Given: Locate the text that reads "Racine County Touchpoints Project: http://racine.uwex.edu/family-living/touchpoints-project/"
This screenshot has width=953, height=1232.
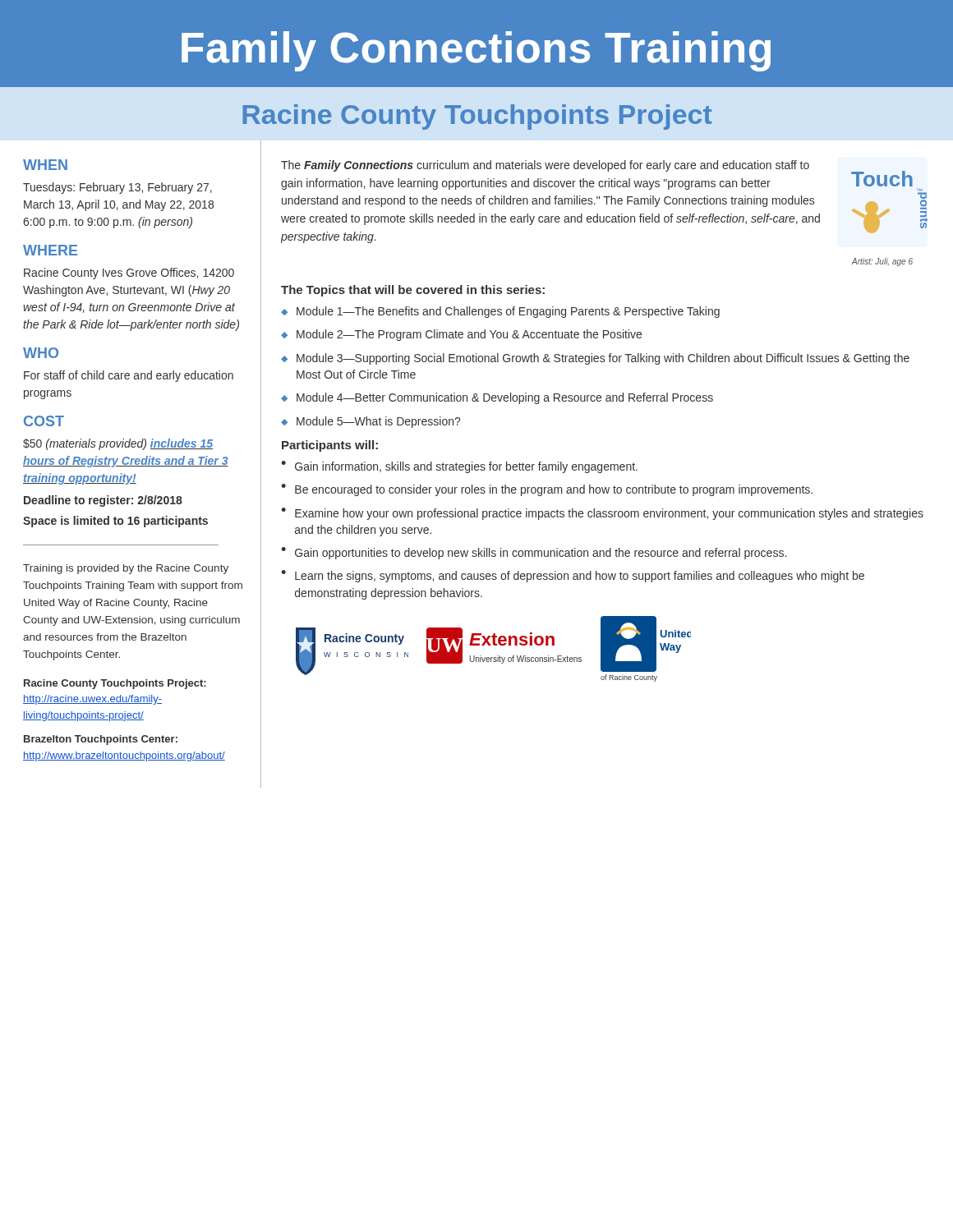Looking at the screenshot, I should pyautogui.click(x=115, y=699).
